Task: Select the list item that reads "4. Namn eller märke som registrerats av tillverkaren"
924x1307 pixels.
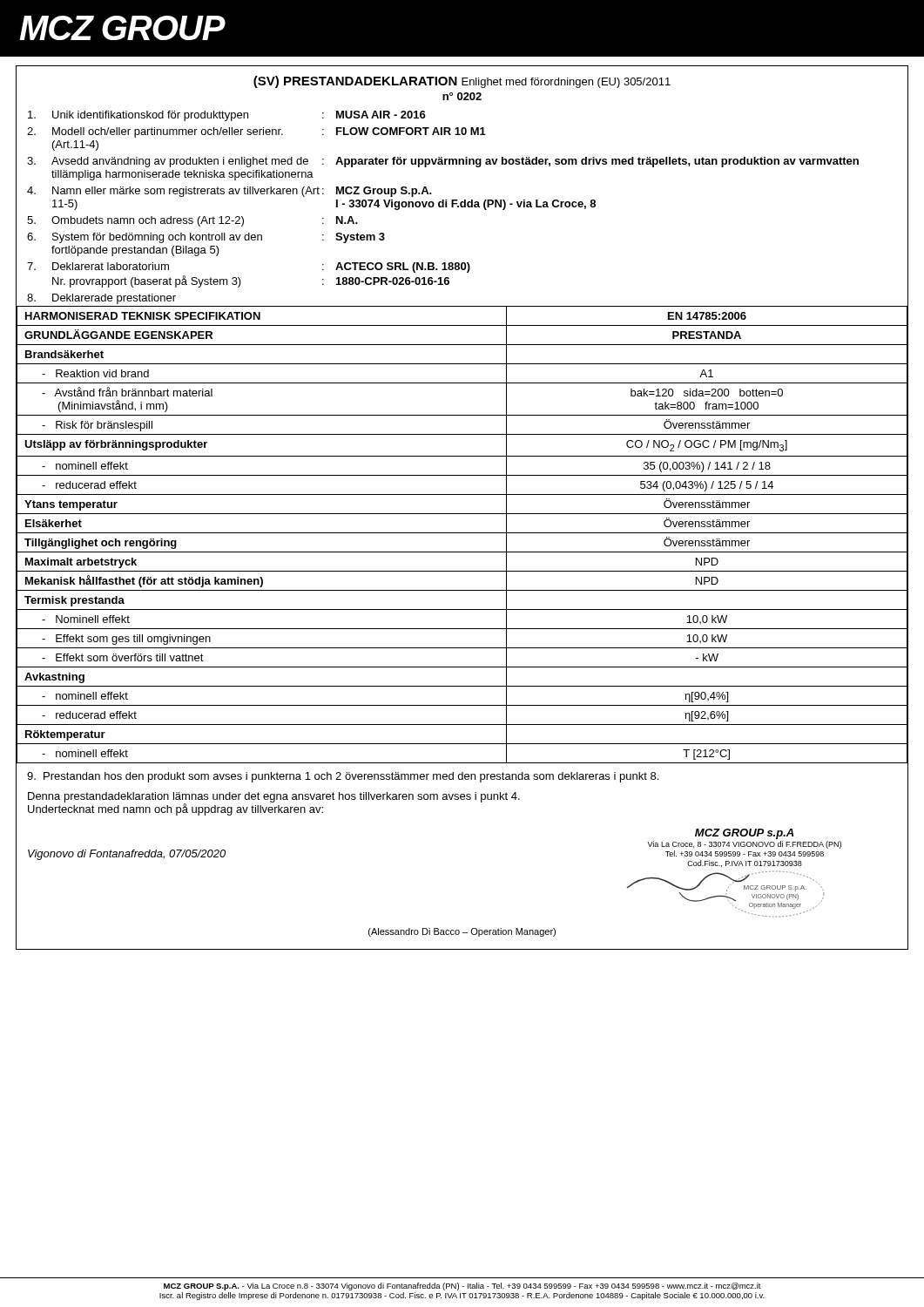Action: coord(462,197)
